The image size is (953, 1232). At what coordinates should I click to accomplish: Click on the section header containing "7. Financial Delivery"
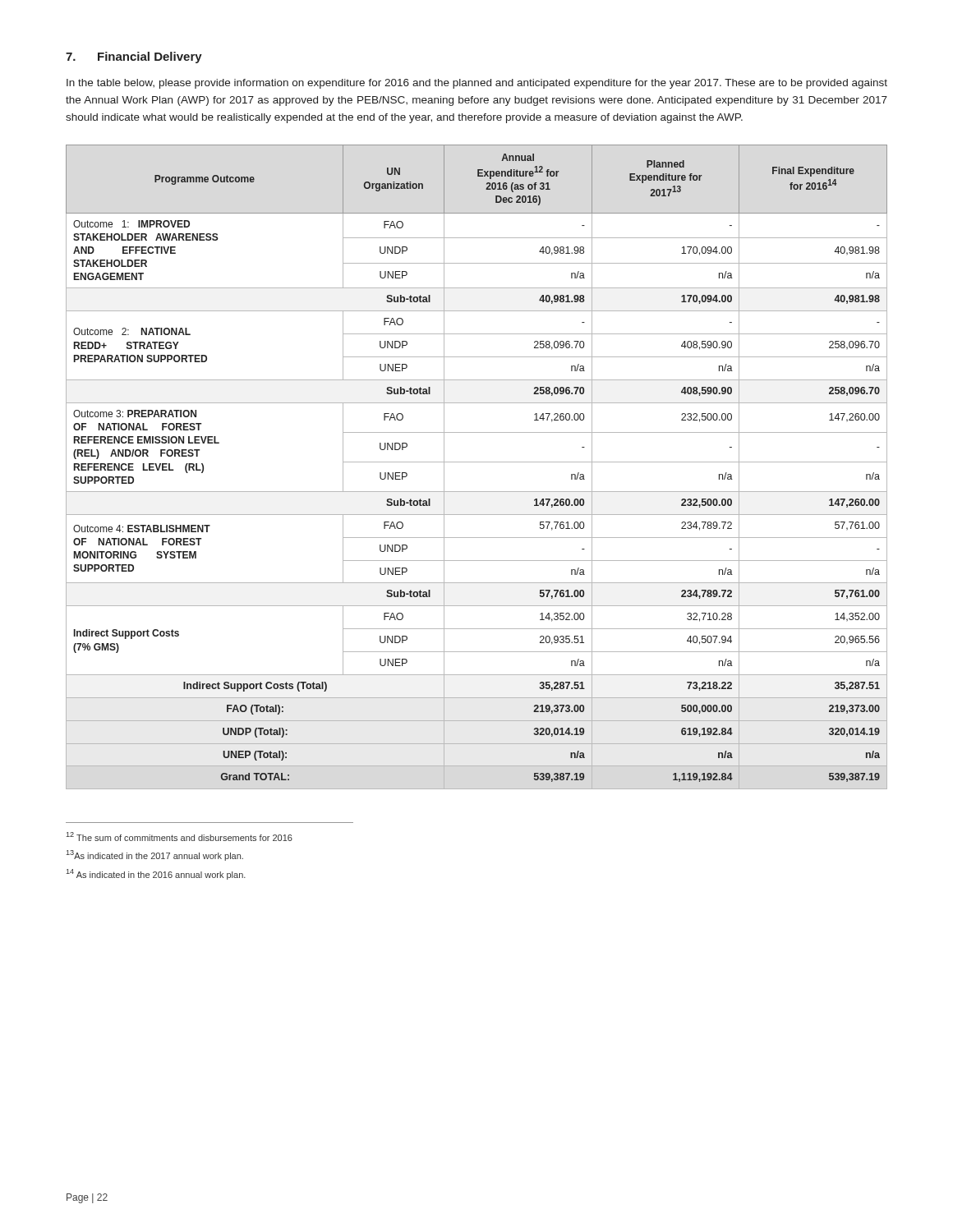coord(134,56)
